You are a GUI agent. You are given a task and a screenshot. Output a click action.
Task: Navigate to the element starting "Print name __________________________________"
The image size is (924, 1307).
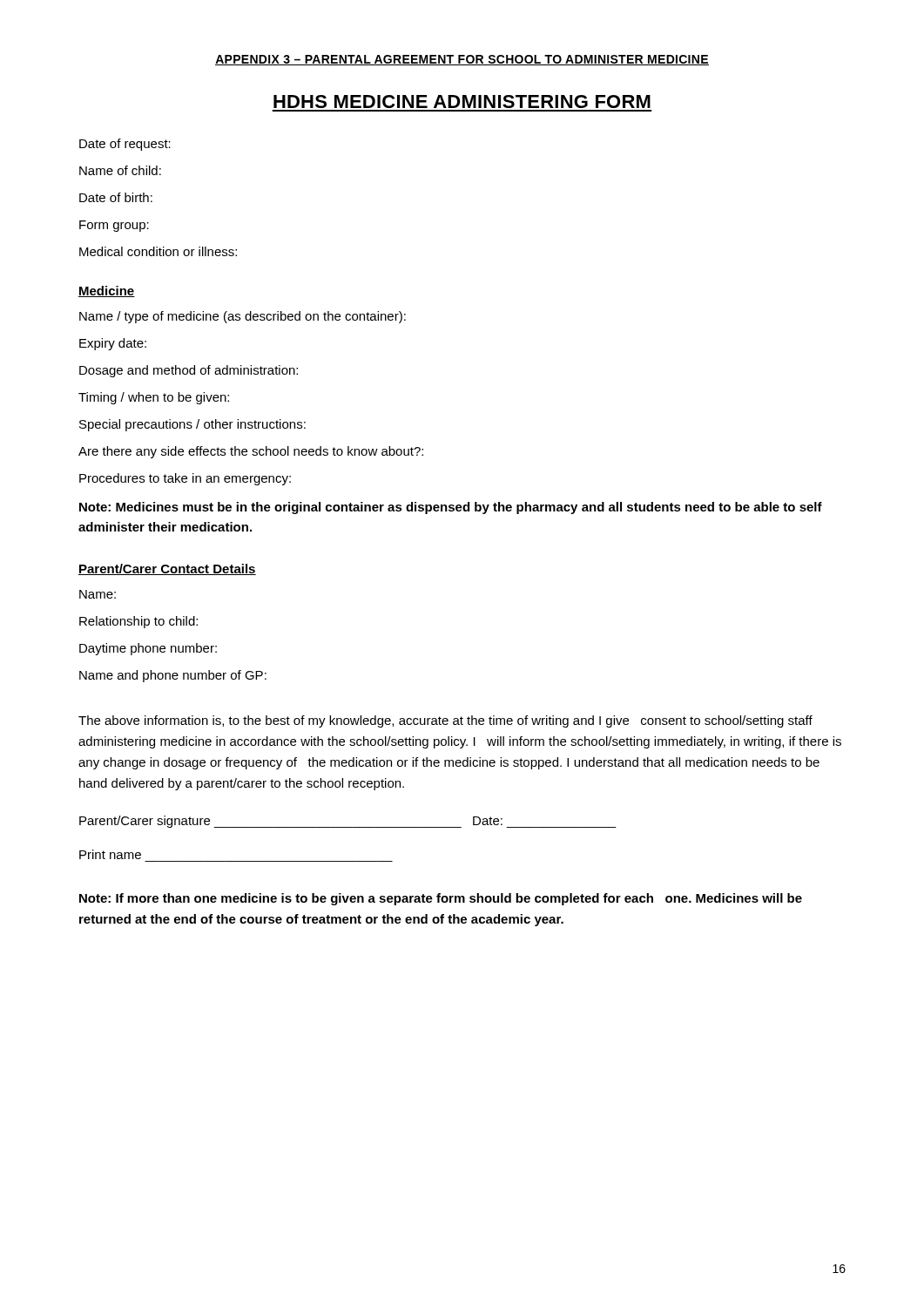point(235,854)
